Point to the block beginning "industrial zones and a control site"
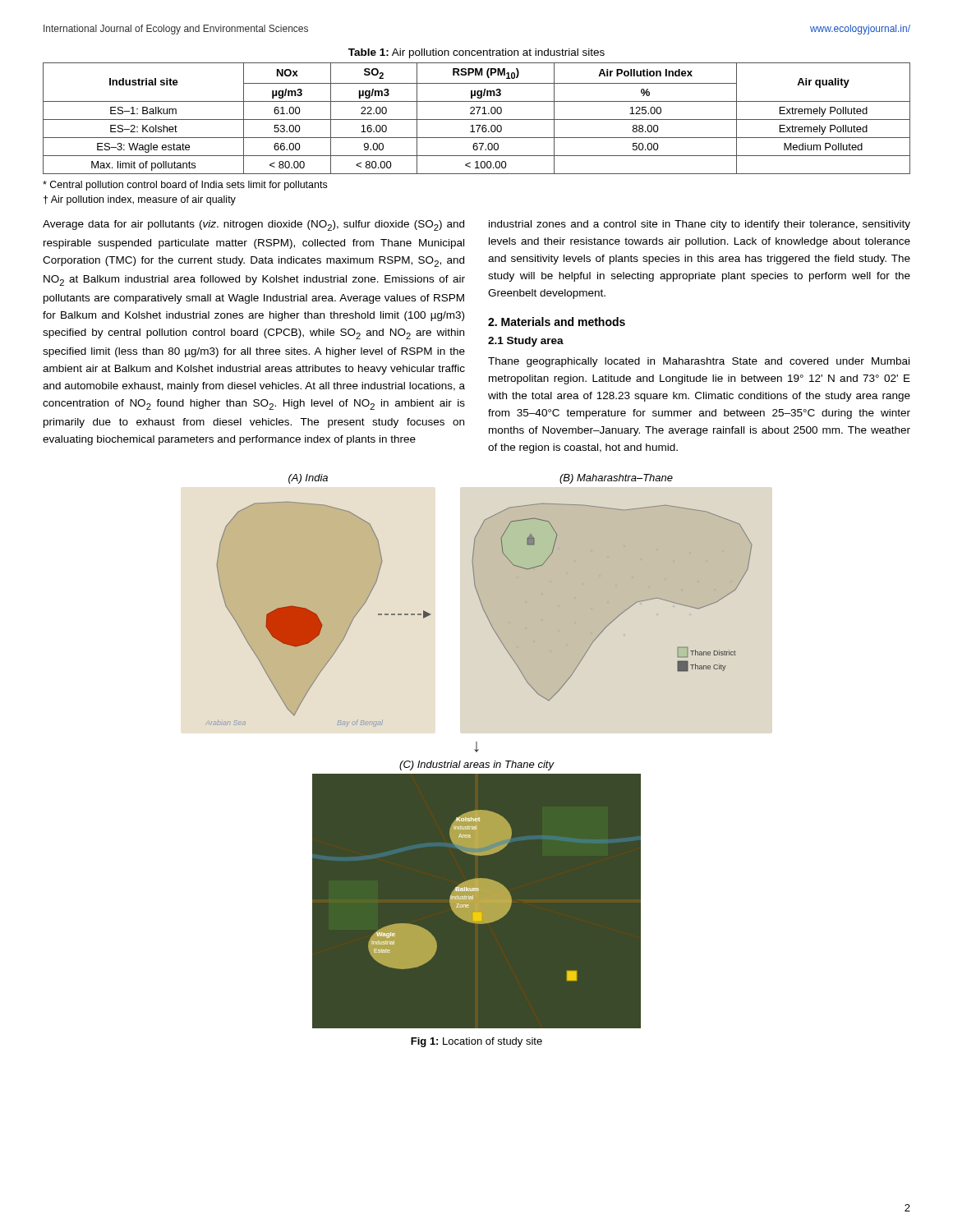This screenshot has width=953, height=1232. pos(699,258)
